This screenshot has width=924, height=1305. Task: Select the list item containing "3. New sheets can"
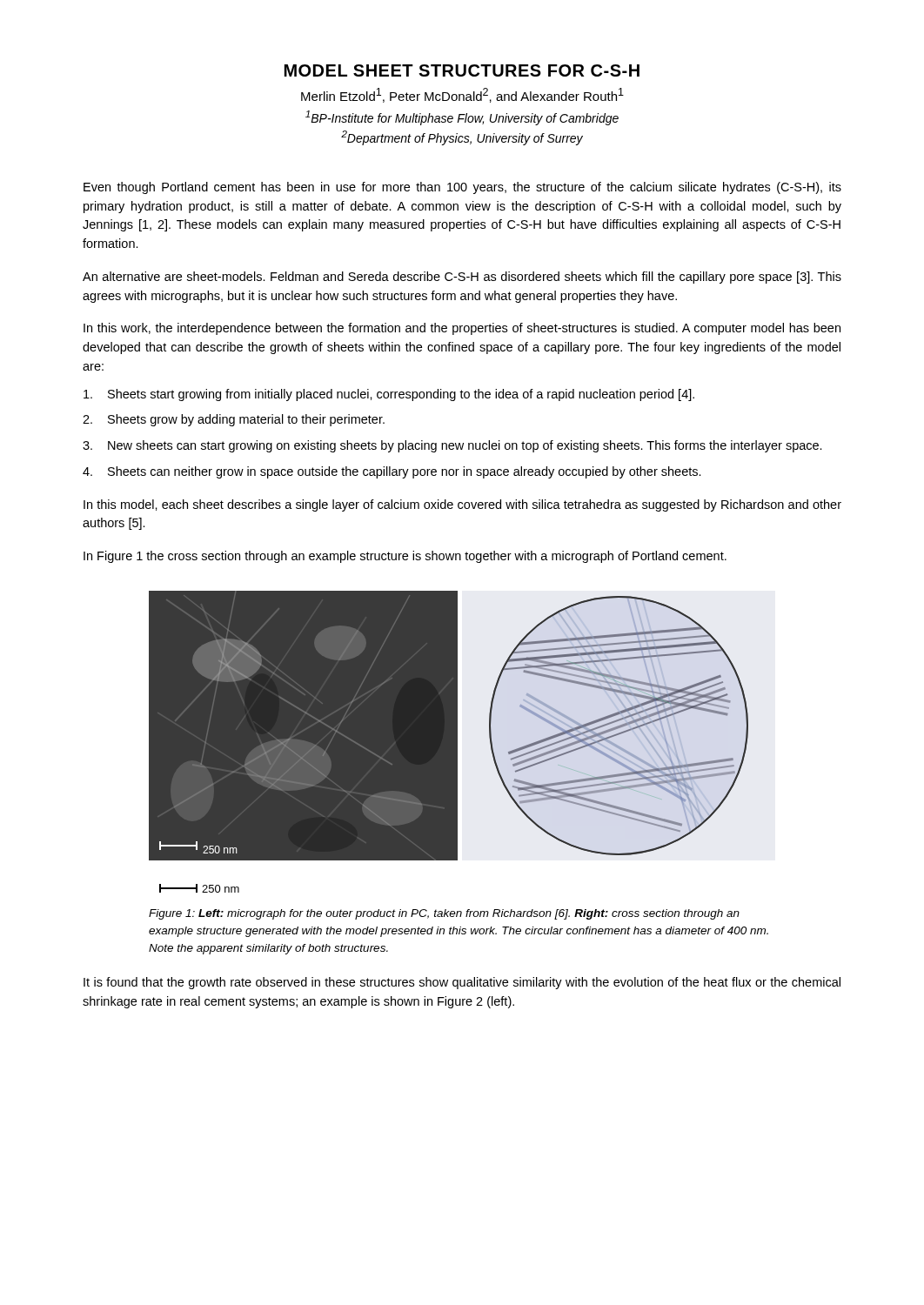tap(462, 446)
